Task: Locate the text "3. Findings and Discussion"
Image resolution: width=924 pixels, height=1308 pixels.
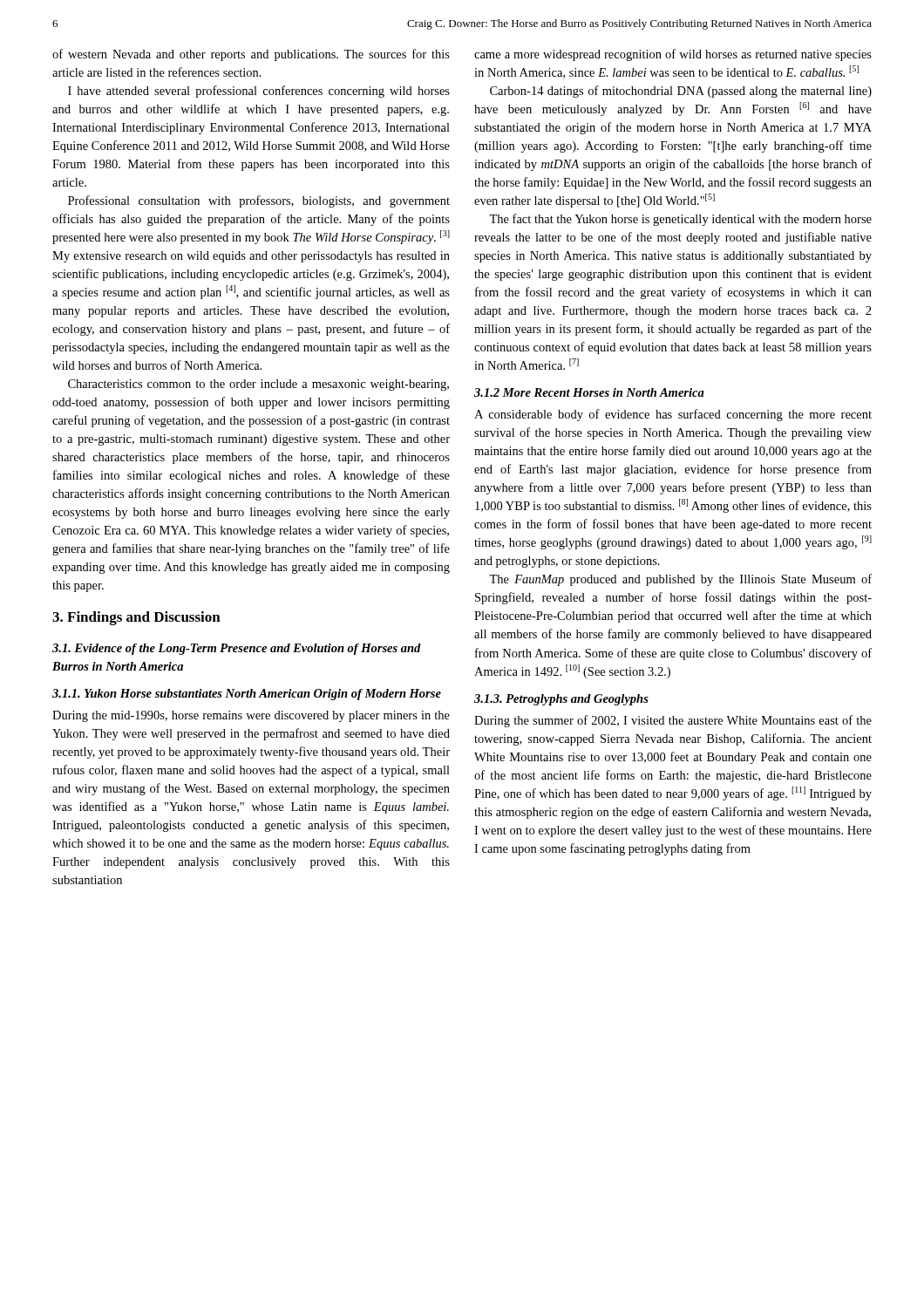Action: coord(136,617)
